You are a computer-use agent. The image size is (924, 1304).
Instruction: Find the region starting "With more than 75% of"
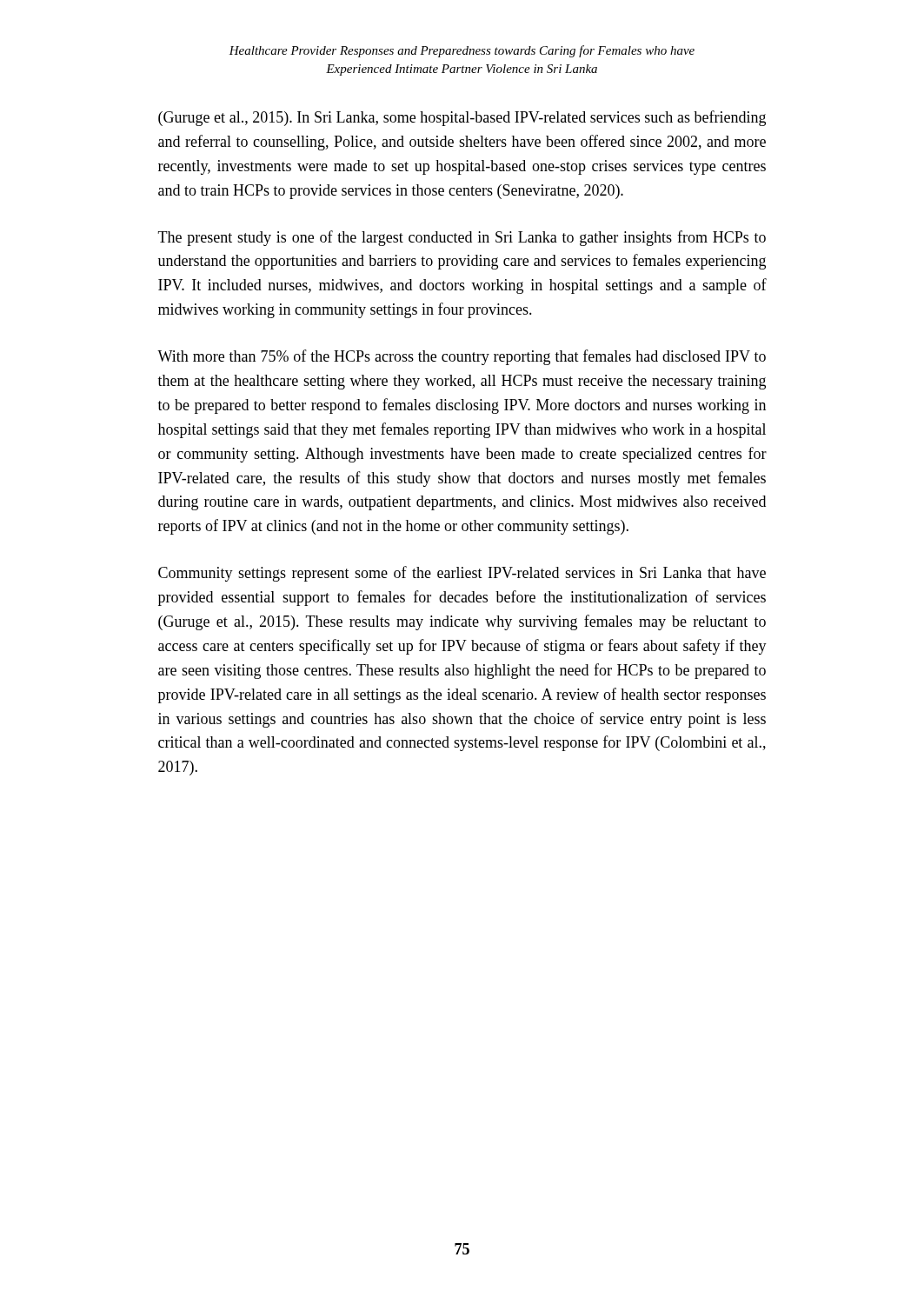462,441
